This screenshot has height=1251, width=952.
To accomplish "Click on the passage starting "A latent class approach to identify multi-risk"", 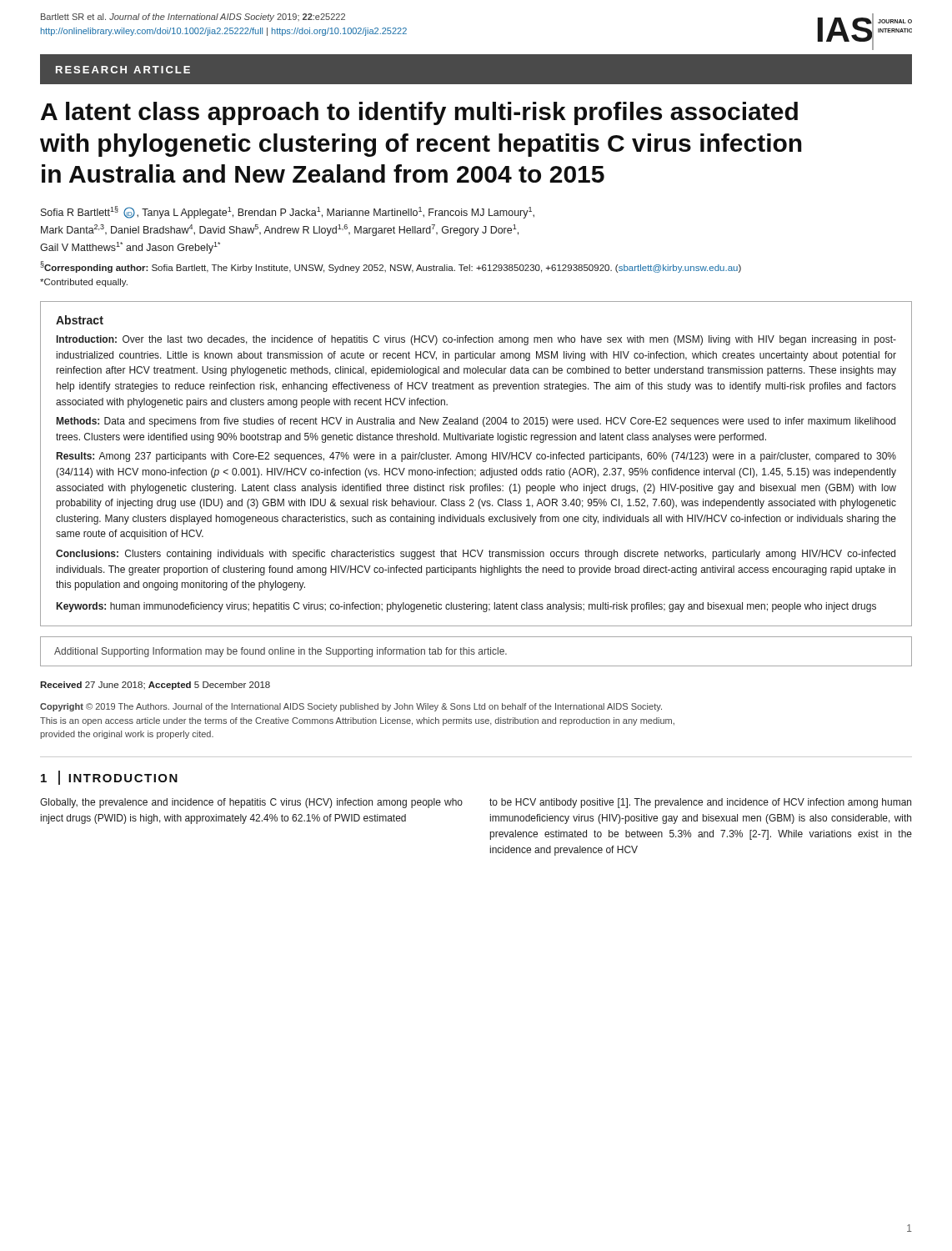I will click(x=421, y=143).
